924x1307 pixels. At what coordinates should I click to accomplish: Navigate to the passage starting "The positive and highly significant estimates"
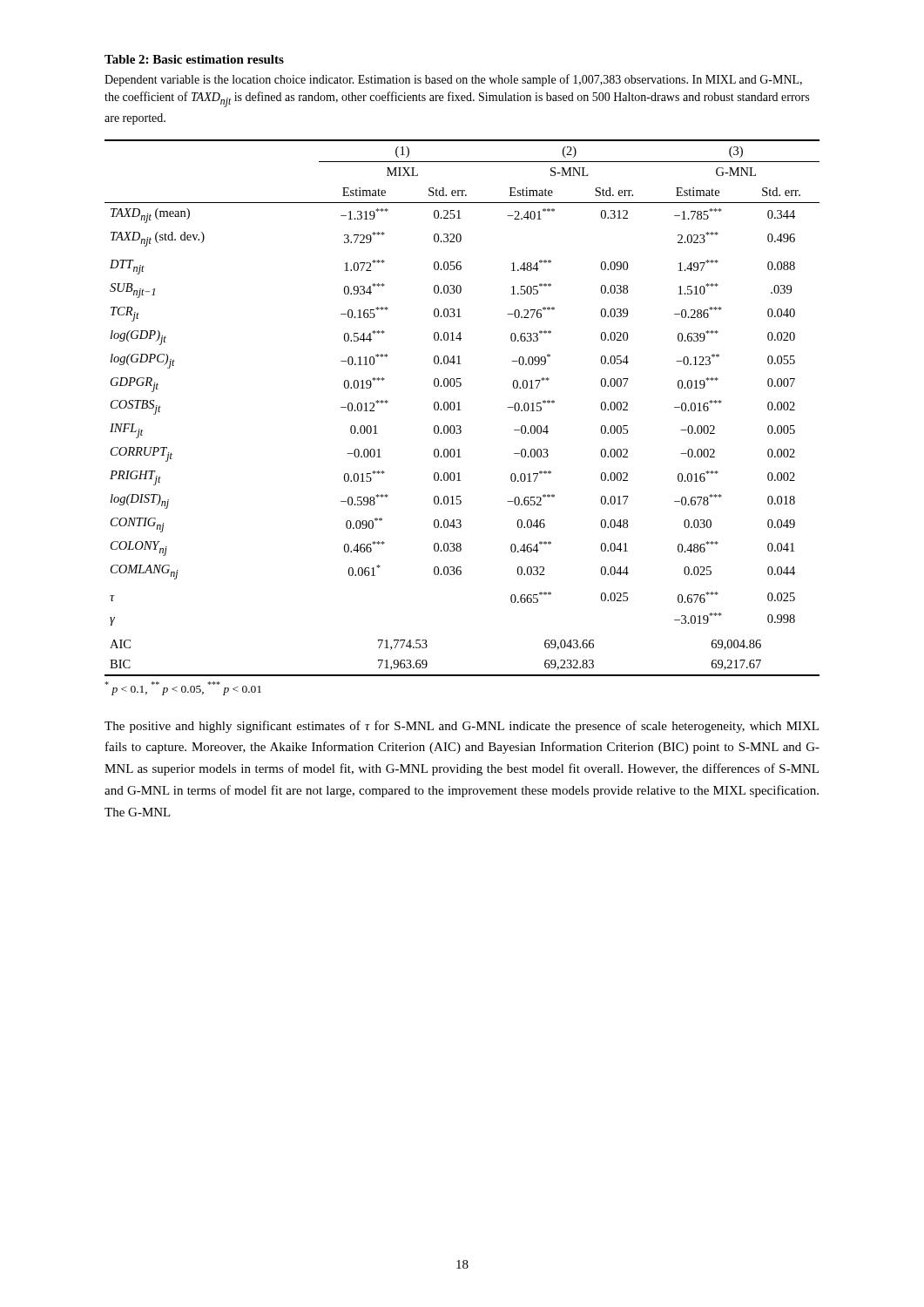[x=462, y=769]
